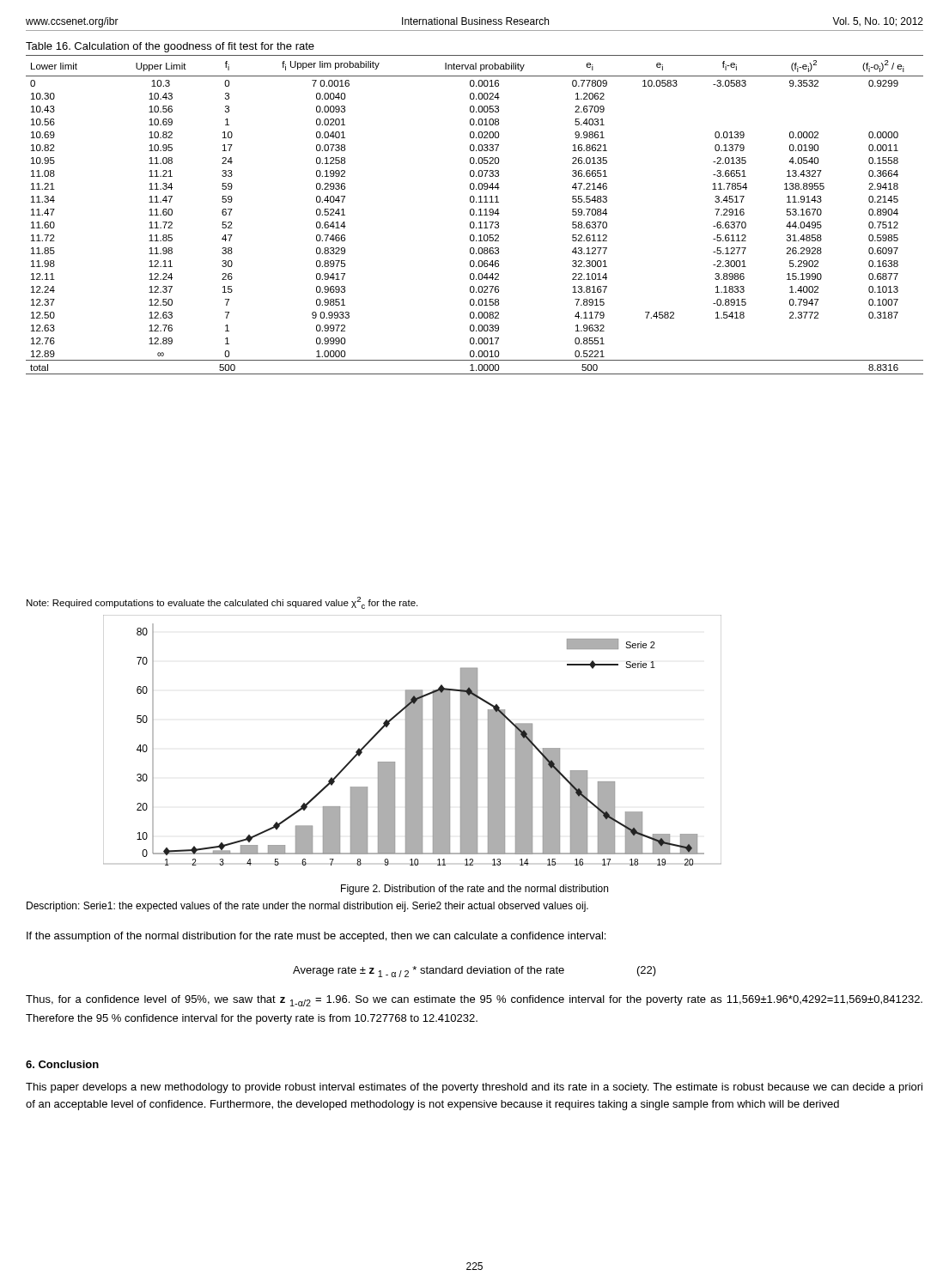Select the text block that says "Thus, for a confidence level of 95%, we"

474,1009
